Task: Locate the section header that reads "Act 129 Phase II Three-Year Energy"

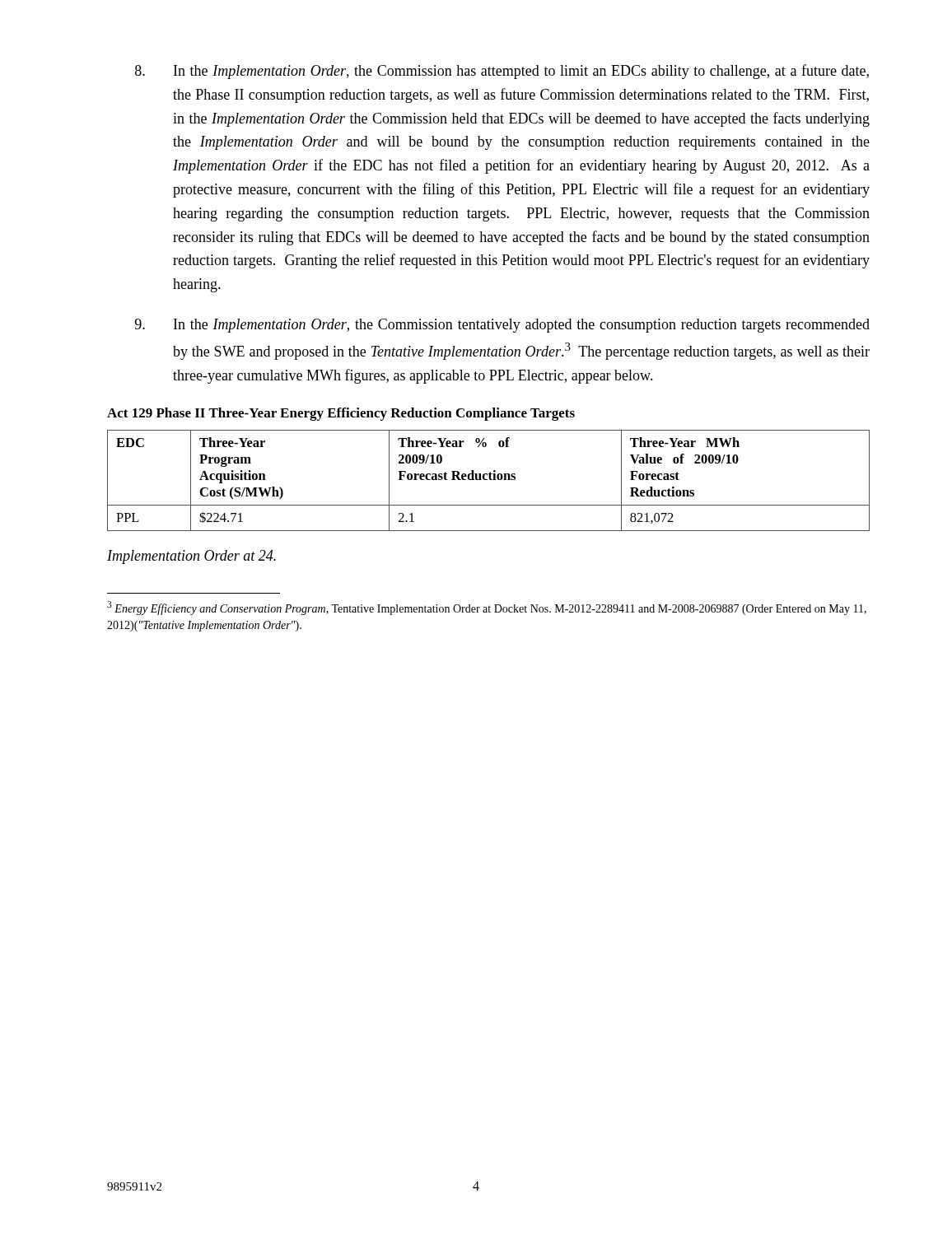Action: [x=341, y=413]
